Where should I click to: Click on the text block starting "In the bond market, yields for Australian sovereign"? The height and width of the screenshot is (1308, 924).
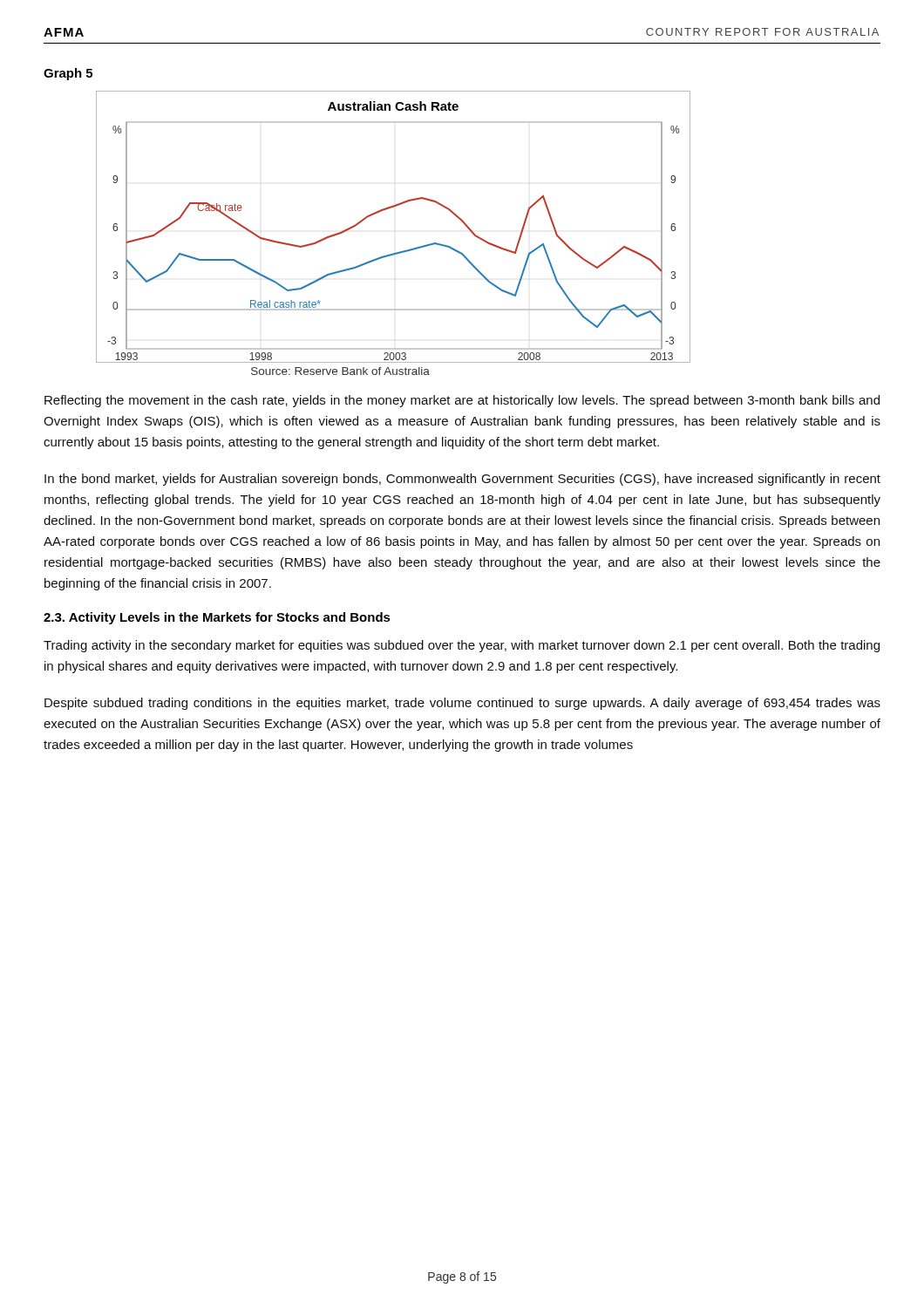(x=462, y=531)
